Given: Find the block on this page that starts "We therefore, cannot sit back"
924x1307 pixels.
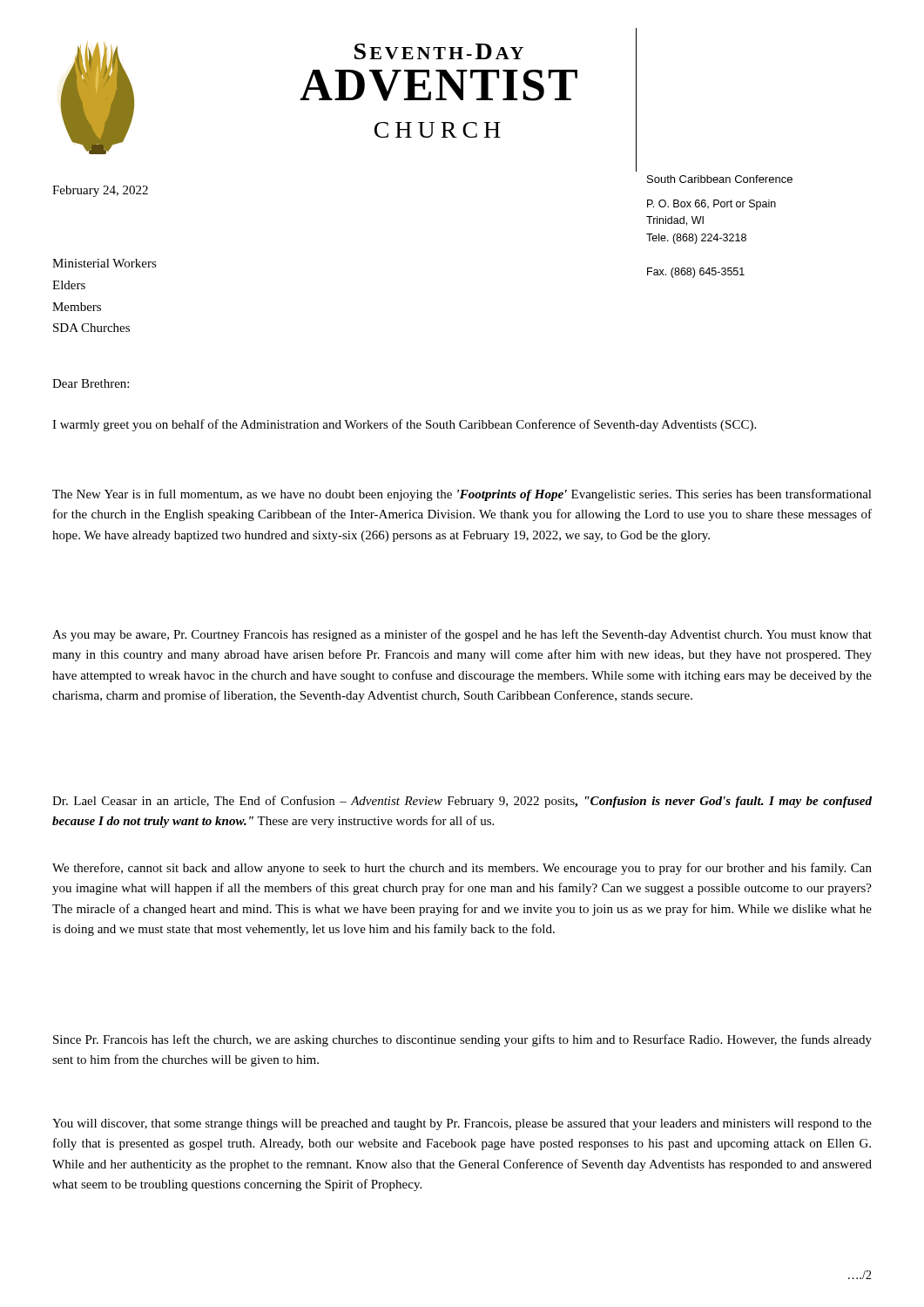Looking at the screenshot, I should pos(462,898).
